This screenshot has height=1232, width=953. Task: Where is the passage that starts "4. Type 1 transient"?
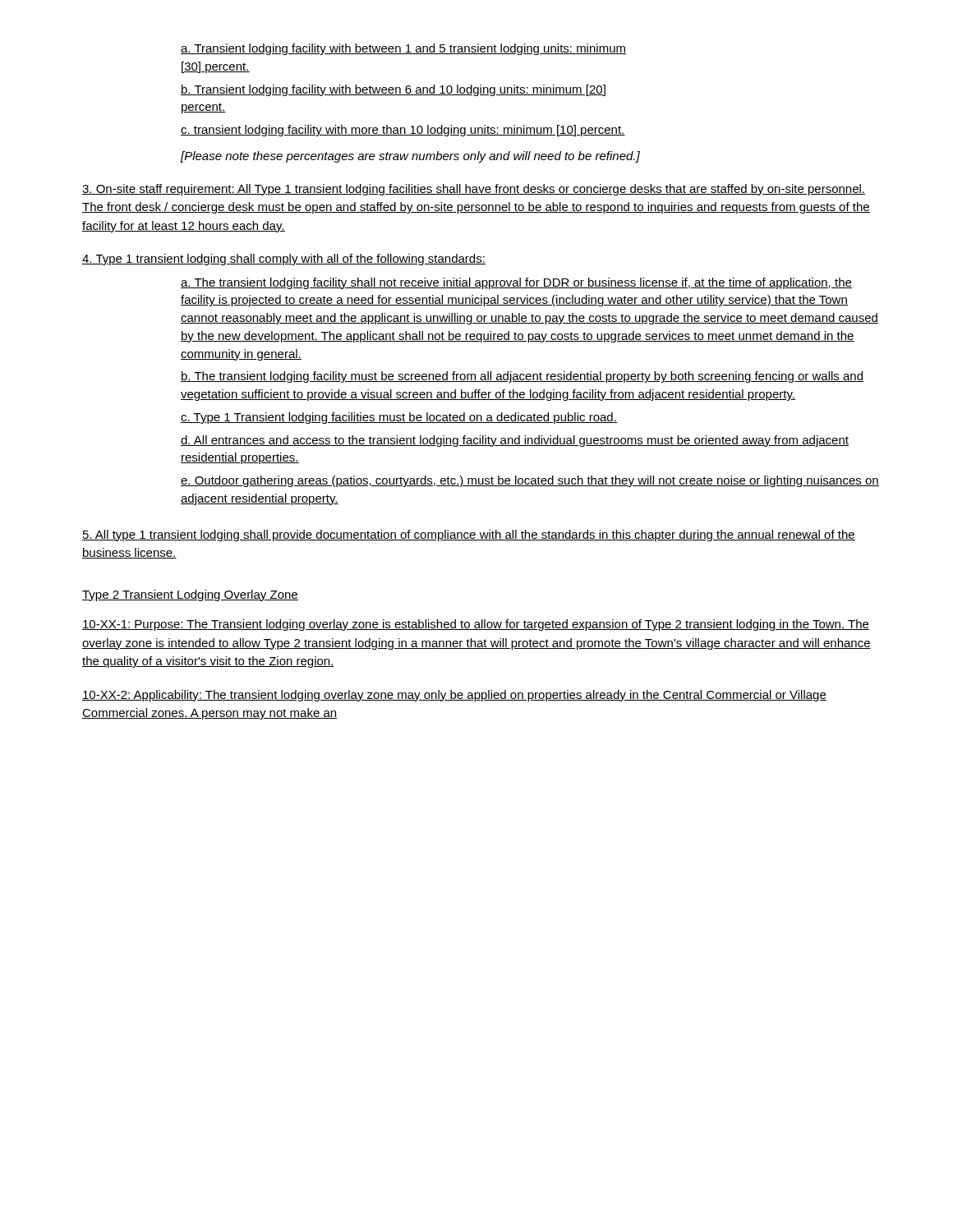tap(284, 258)
